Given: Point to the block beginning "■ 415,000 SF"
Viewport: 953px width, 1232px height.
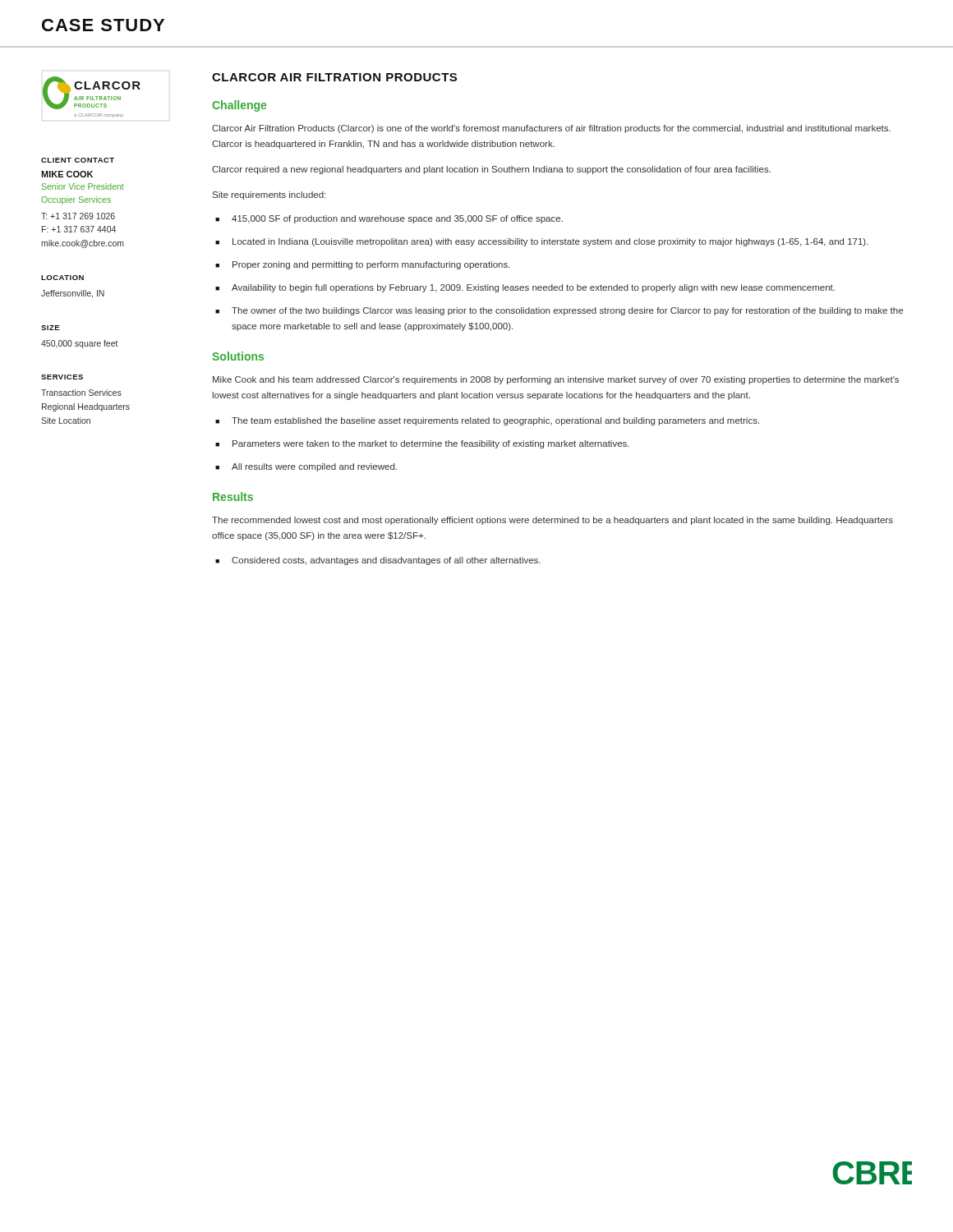Looking at the screenshot, I should (389, 219).
